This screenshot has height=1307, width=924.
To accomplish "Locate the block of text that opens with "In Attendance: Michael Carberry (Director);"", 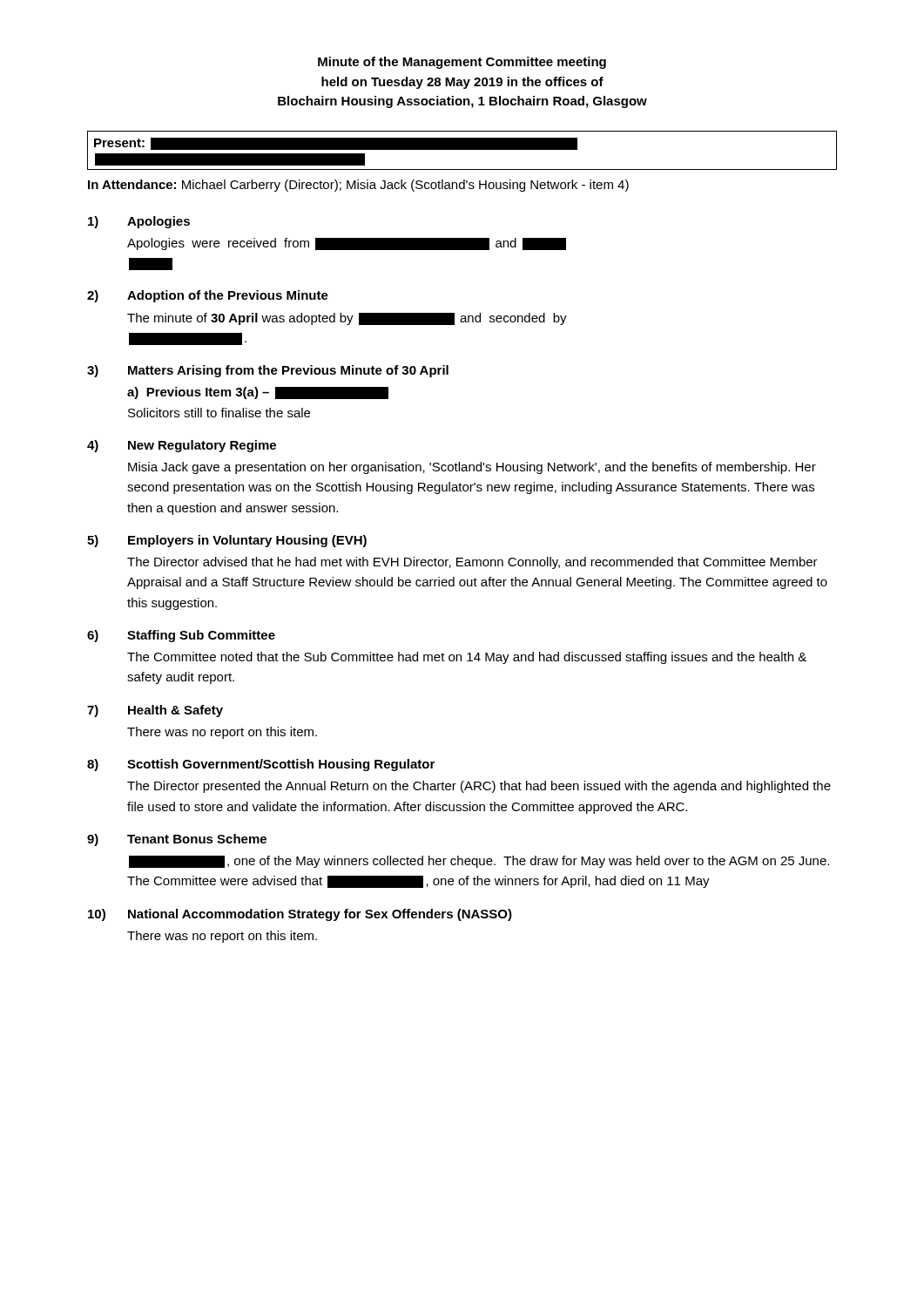I will (358, 184).
